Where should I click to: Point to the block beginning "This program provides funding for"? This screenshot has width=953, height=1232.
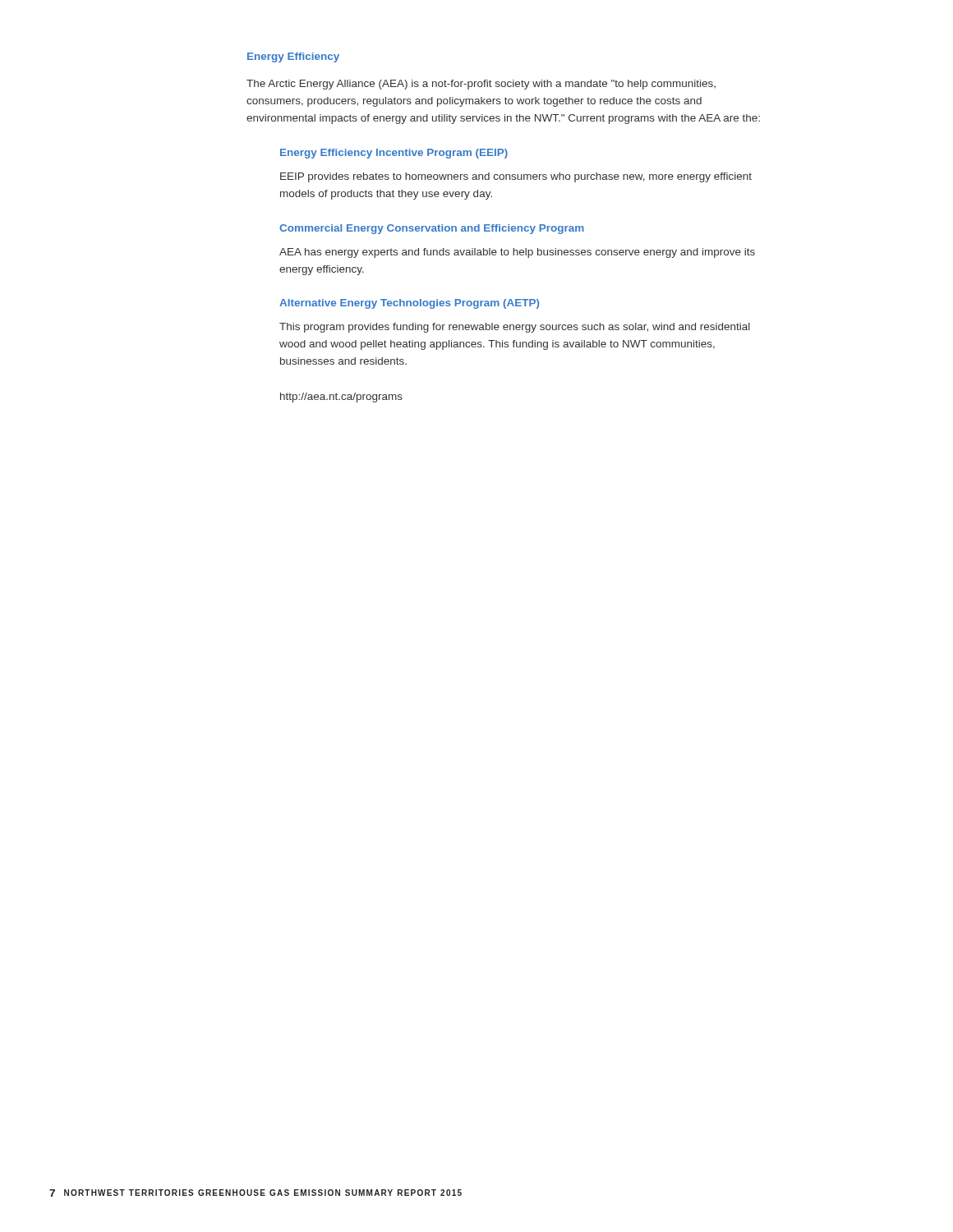tap(526, 345)
